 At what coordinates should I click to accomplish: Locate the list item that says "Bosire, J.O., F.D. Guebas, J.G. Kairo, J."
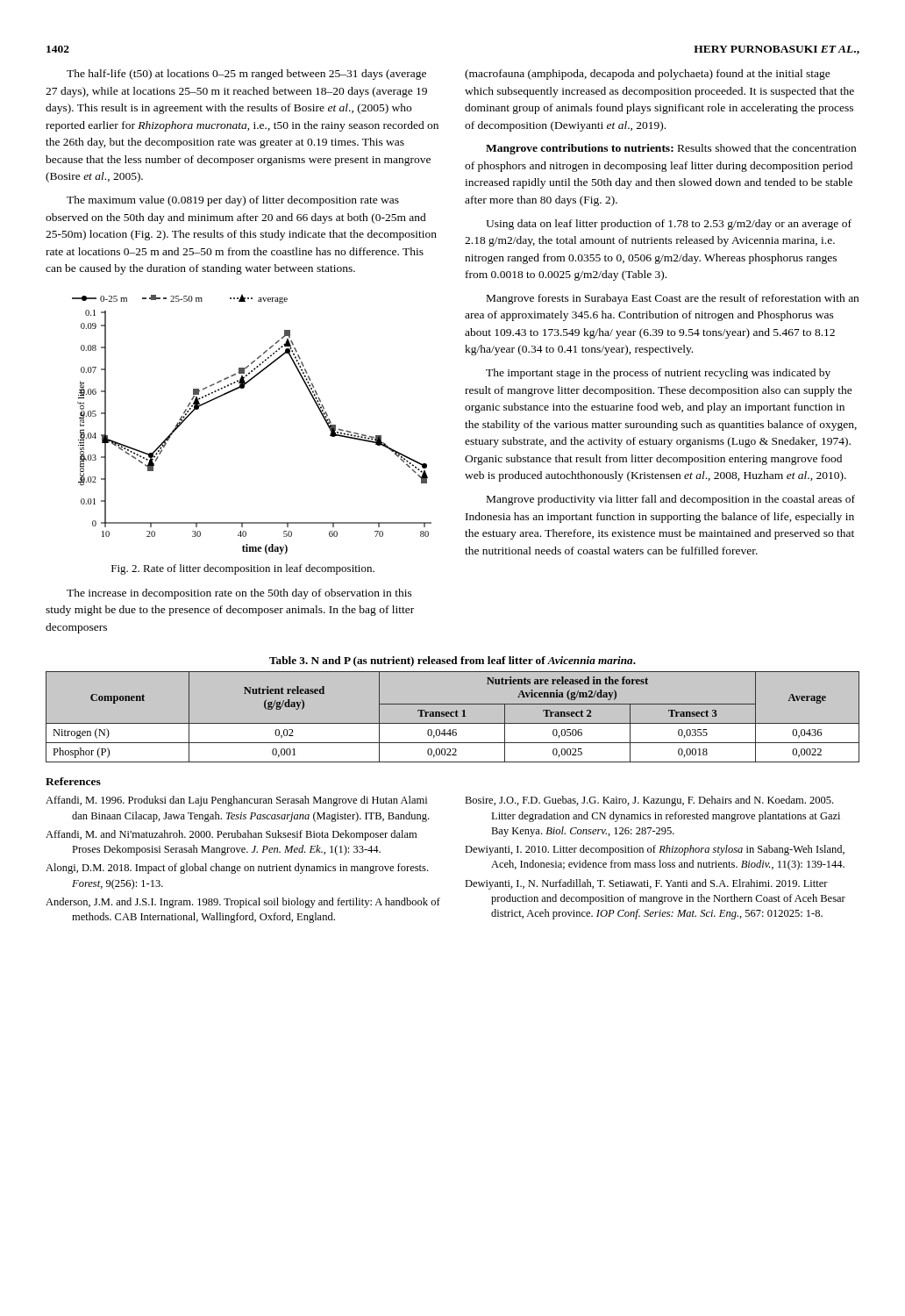653,816
